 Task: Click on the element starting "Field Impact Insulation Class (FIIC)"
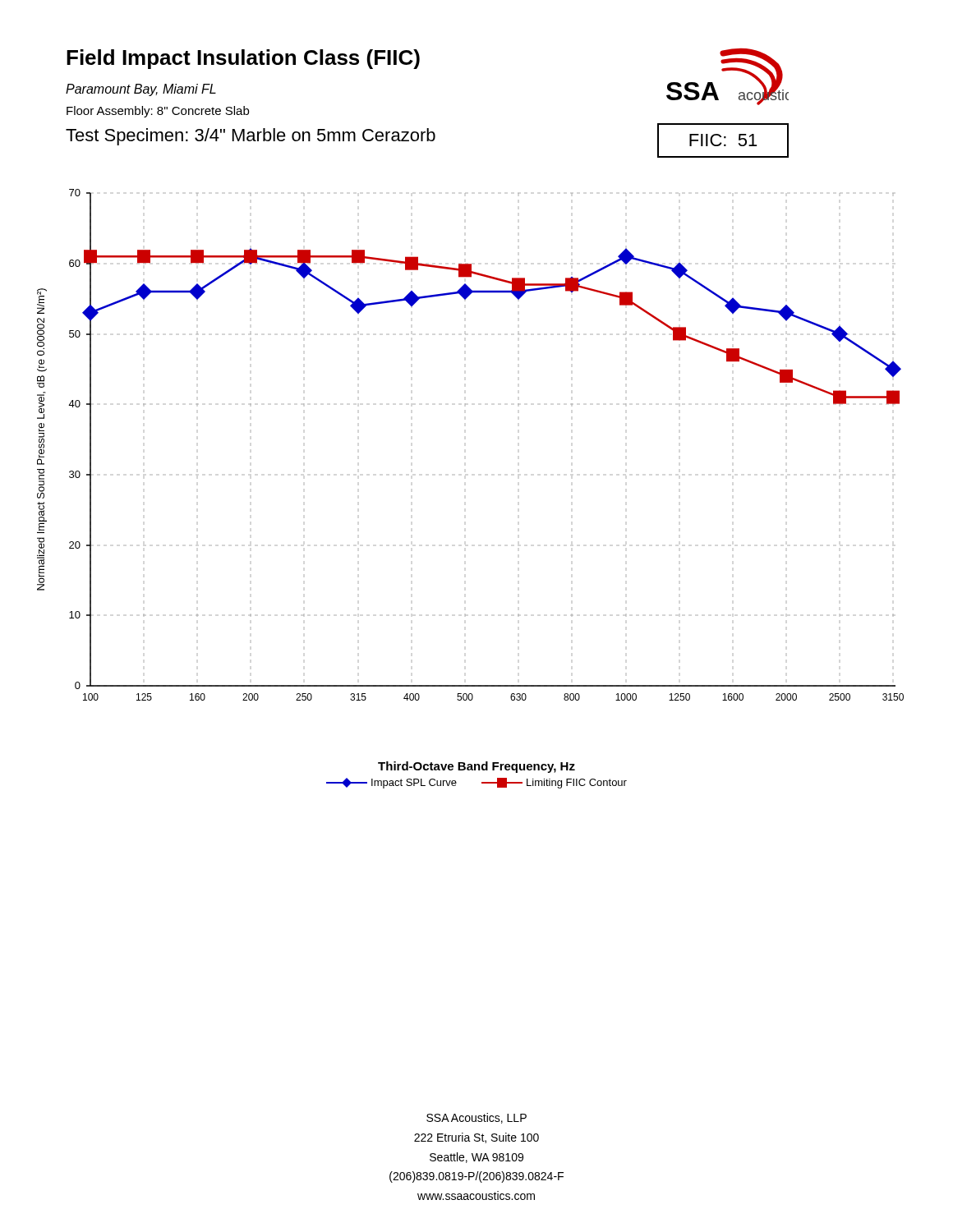(x=243, y=58)
